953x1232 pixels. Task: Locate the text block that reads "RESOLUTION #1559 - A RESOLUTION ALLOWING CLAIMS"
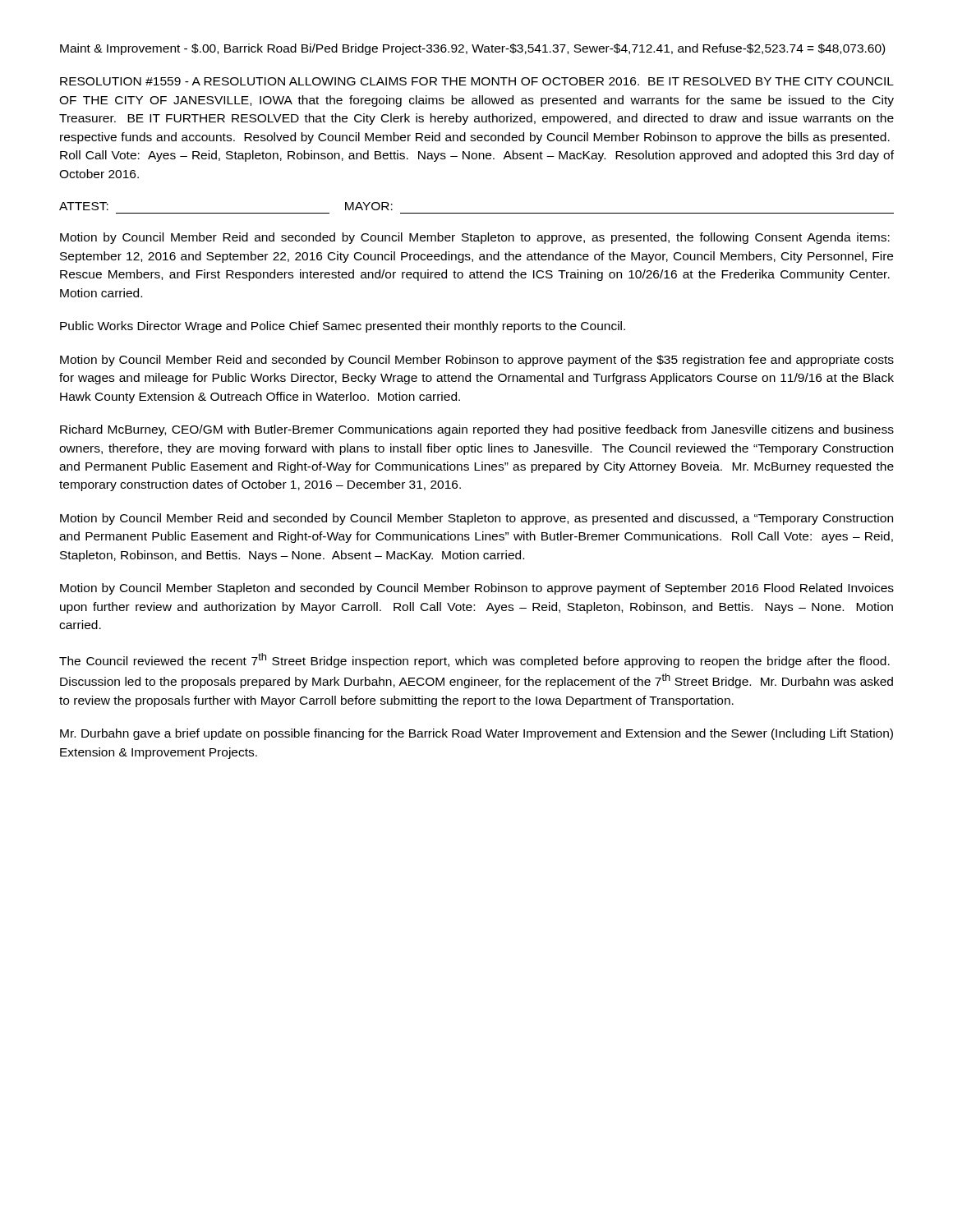pos(476,127)
